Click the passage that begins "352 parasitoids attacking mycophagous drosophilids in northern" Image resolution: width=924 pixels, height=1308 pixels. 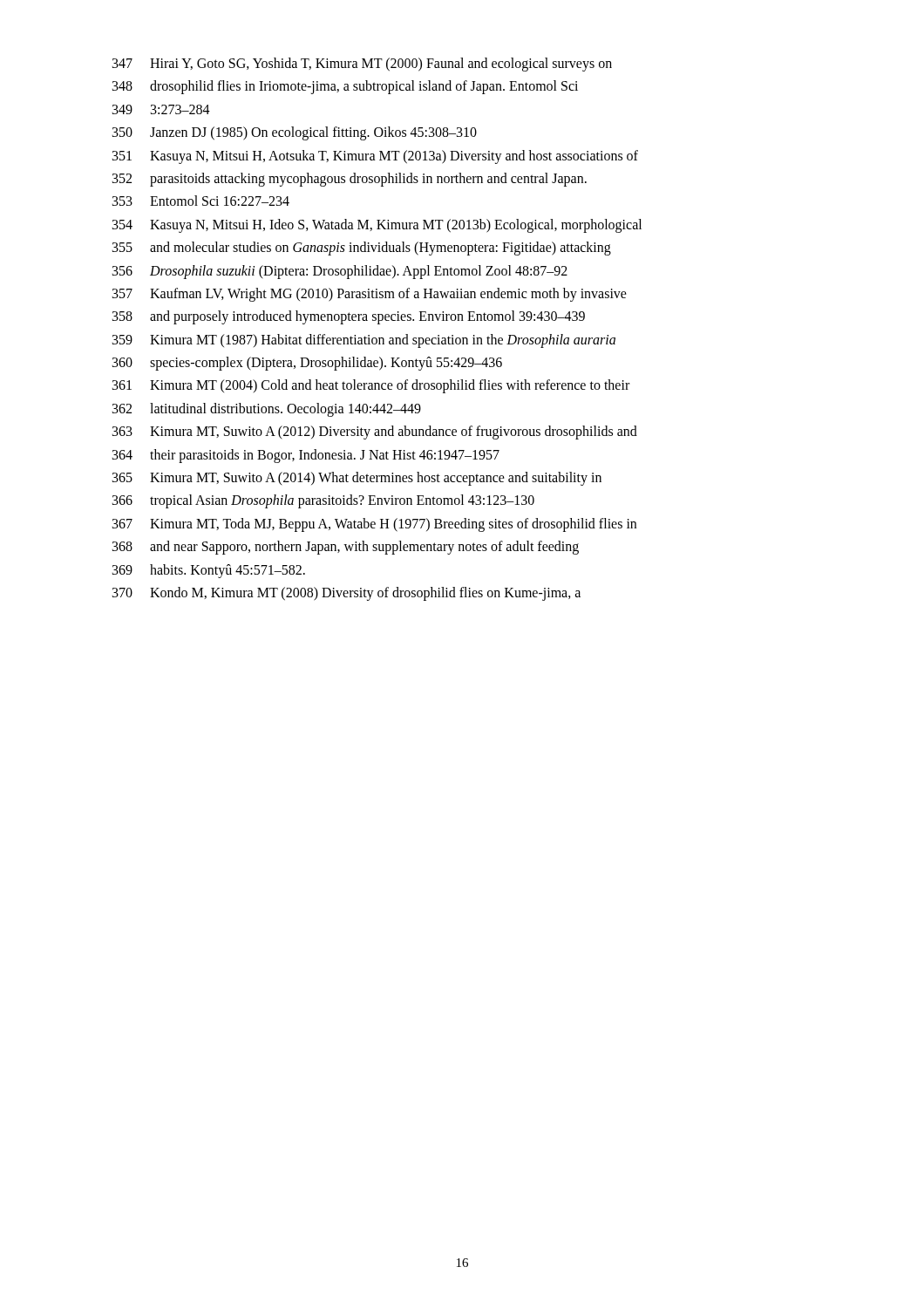[x=462, y=179]
